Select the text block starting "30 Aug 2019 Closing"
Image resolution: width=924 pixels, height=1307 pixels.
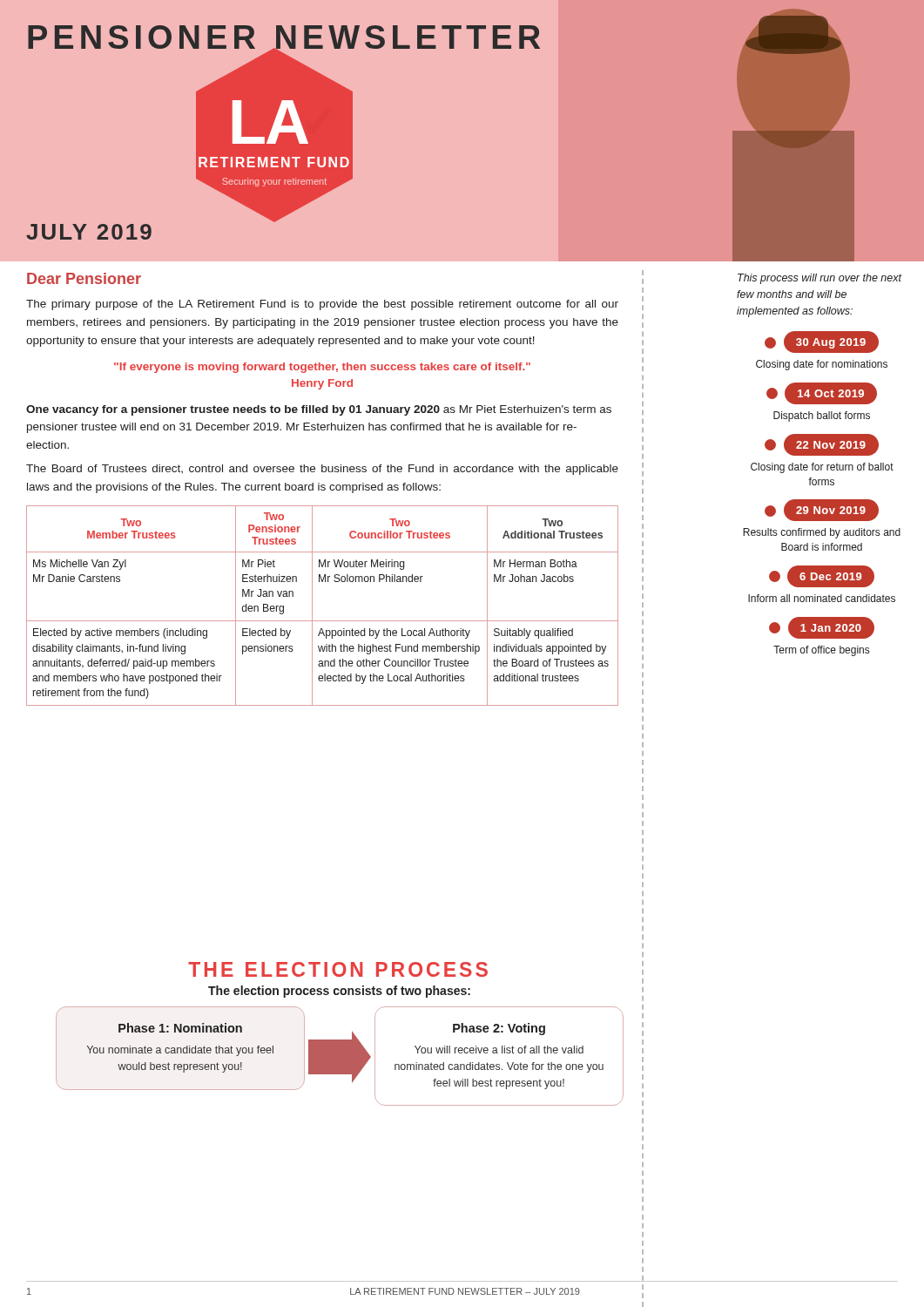pyautogui.click(x=822, y=352)
